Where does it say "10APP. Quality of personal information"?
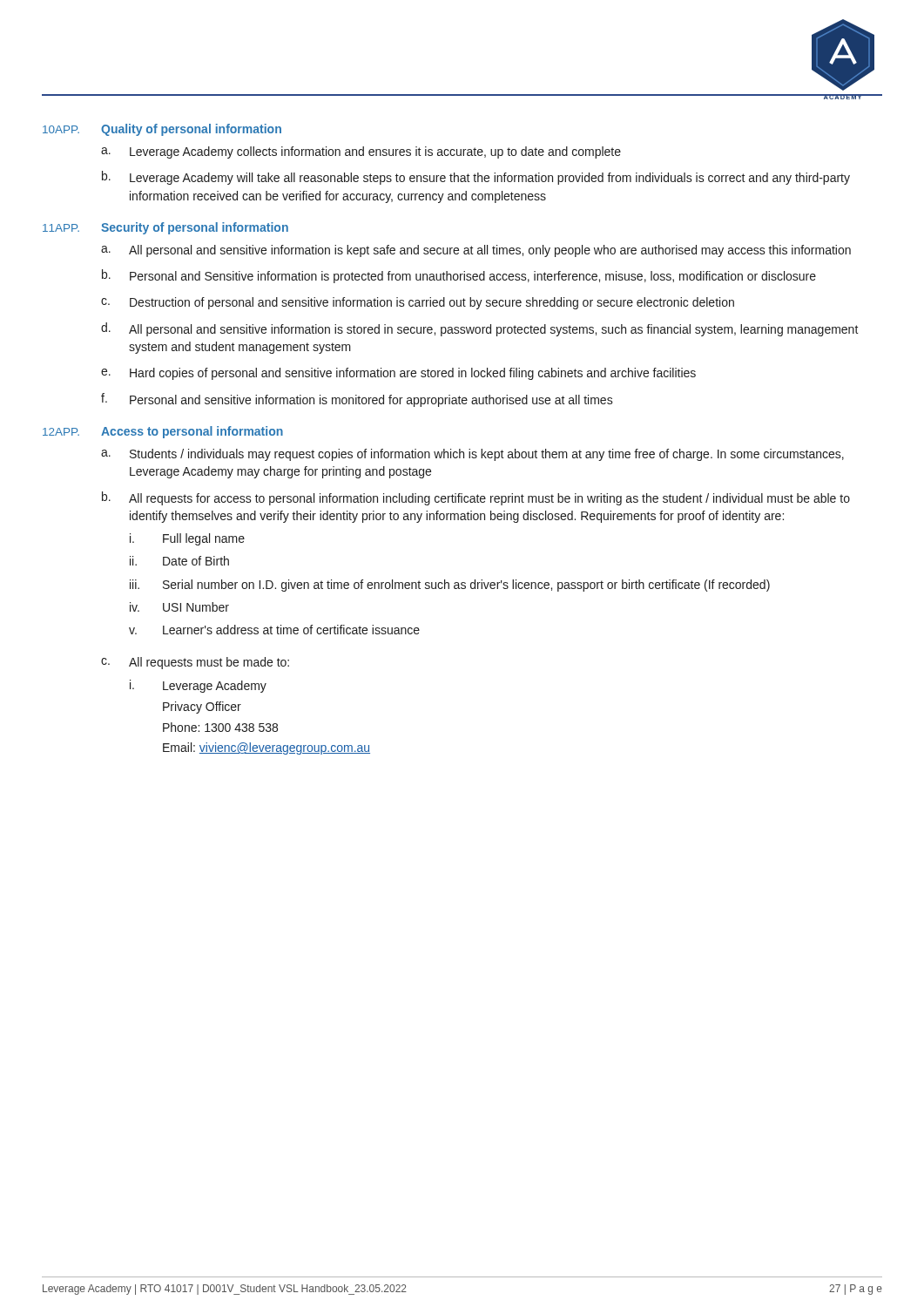This screenshot has height=1307, width=924. point(162,129)
